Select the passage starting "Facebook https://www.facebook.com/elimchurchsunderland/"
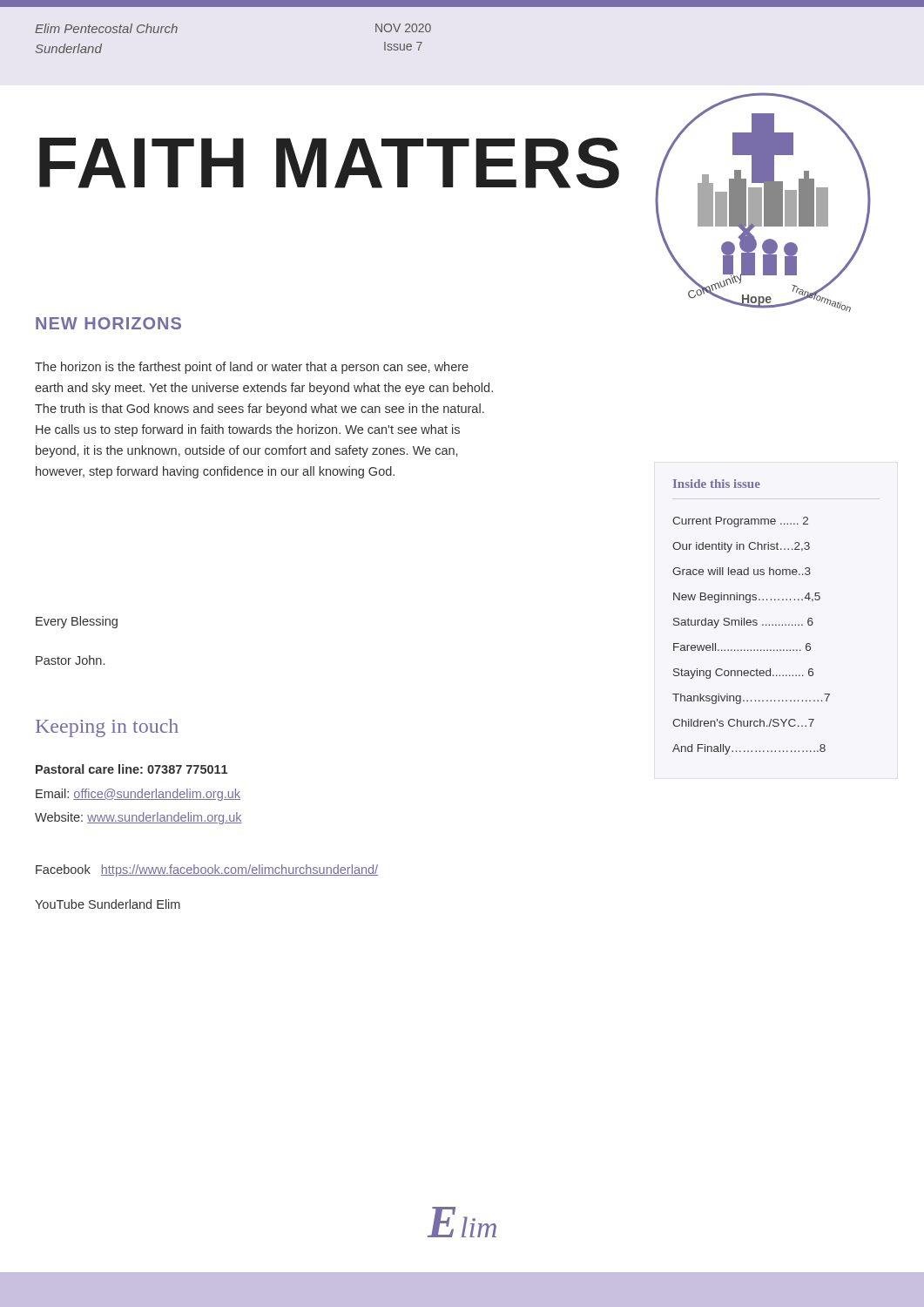924x1307 pixels. (206, 870)
